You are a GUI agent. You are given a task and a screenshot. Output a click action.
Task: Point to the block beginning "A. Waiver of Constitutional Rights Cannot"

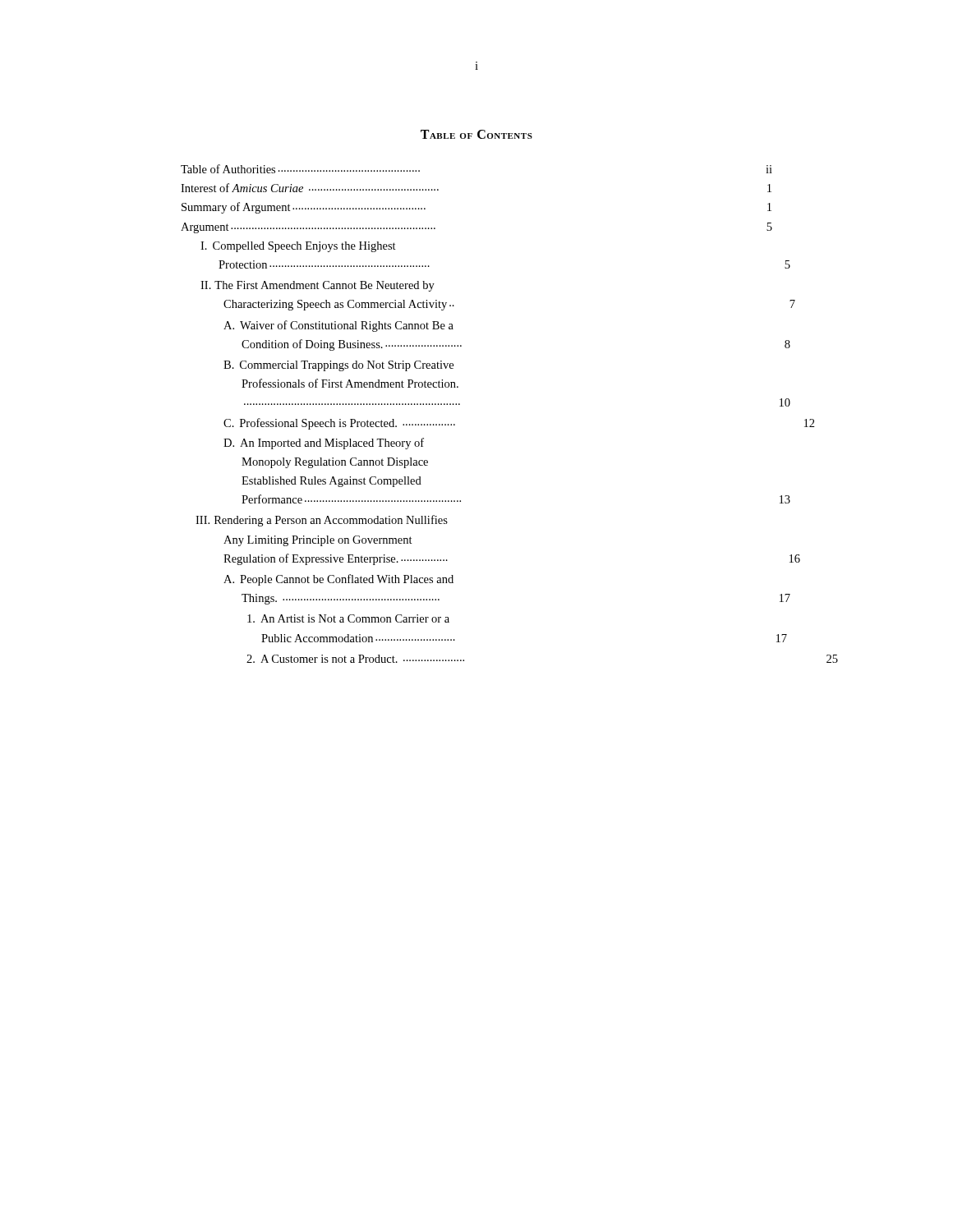pyautogui.click(x=338, y=326)
